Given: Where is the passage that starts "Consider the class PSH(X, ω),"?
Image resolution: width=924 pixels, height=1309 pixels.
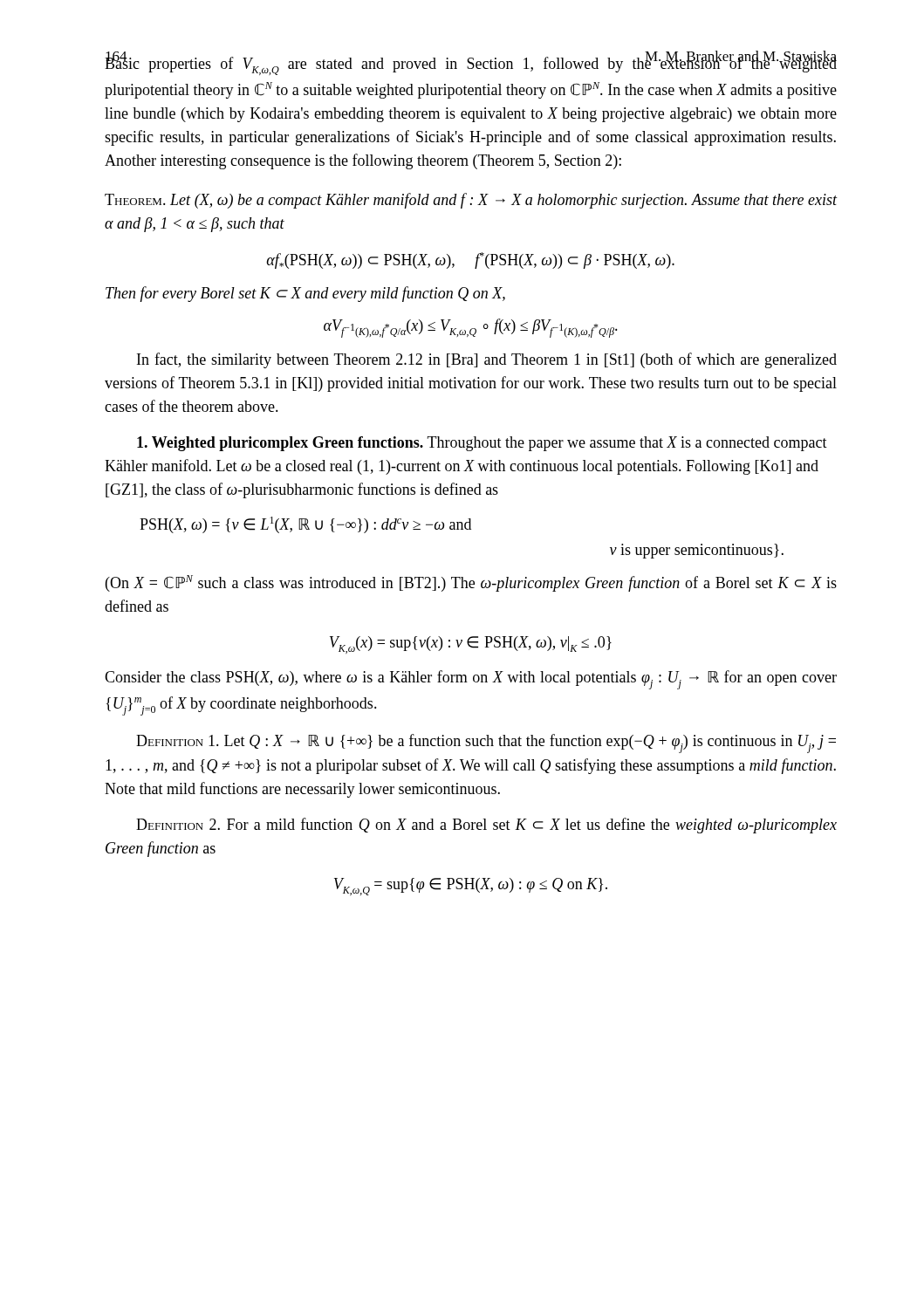Looking at the screenshot, I should pyautogui.click(x=471, y=692).
